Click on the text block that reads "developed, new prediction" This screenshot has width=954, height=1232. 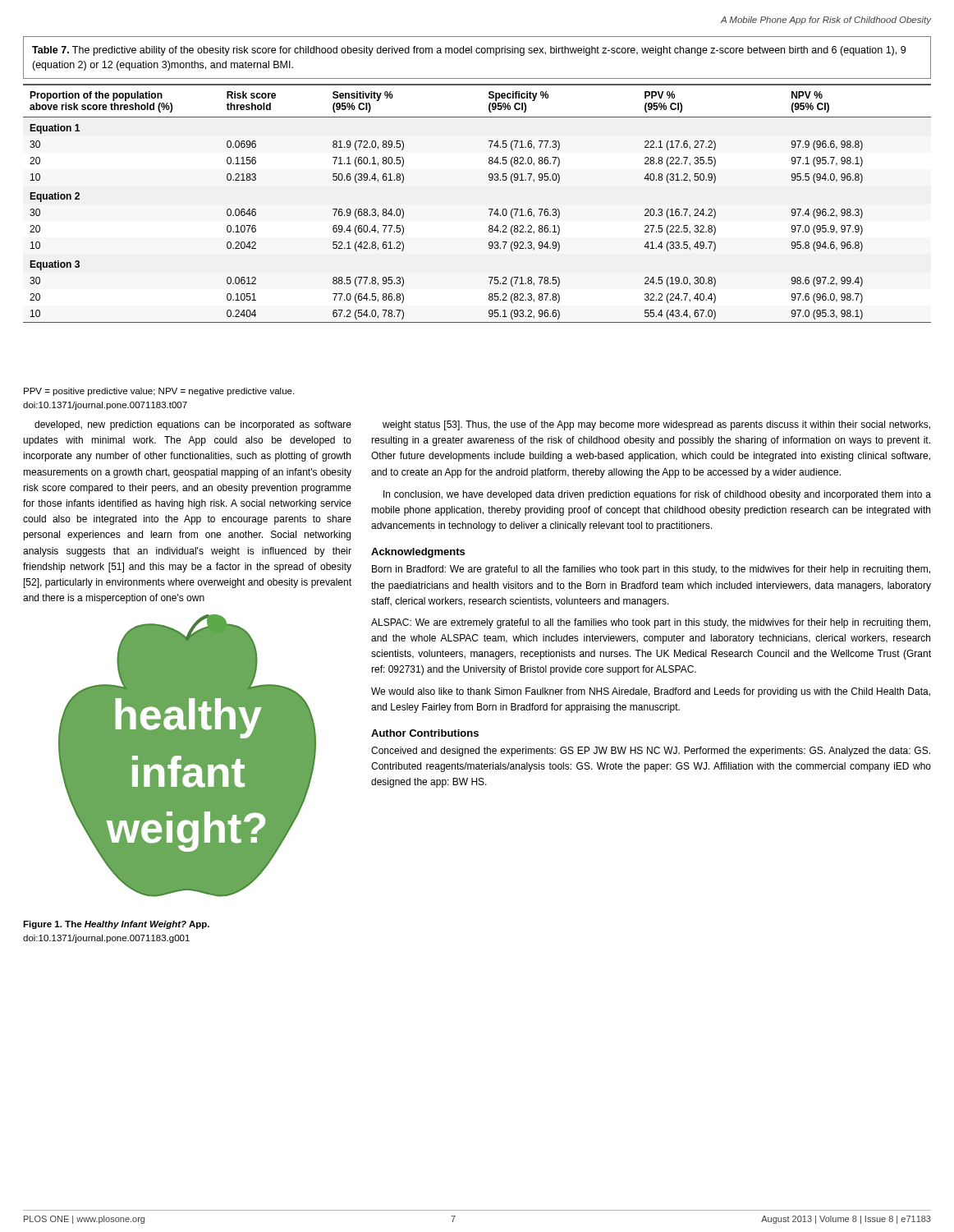click(187, 512)
